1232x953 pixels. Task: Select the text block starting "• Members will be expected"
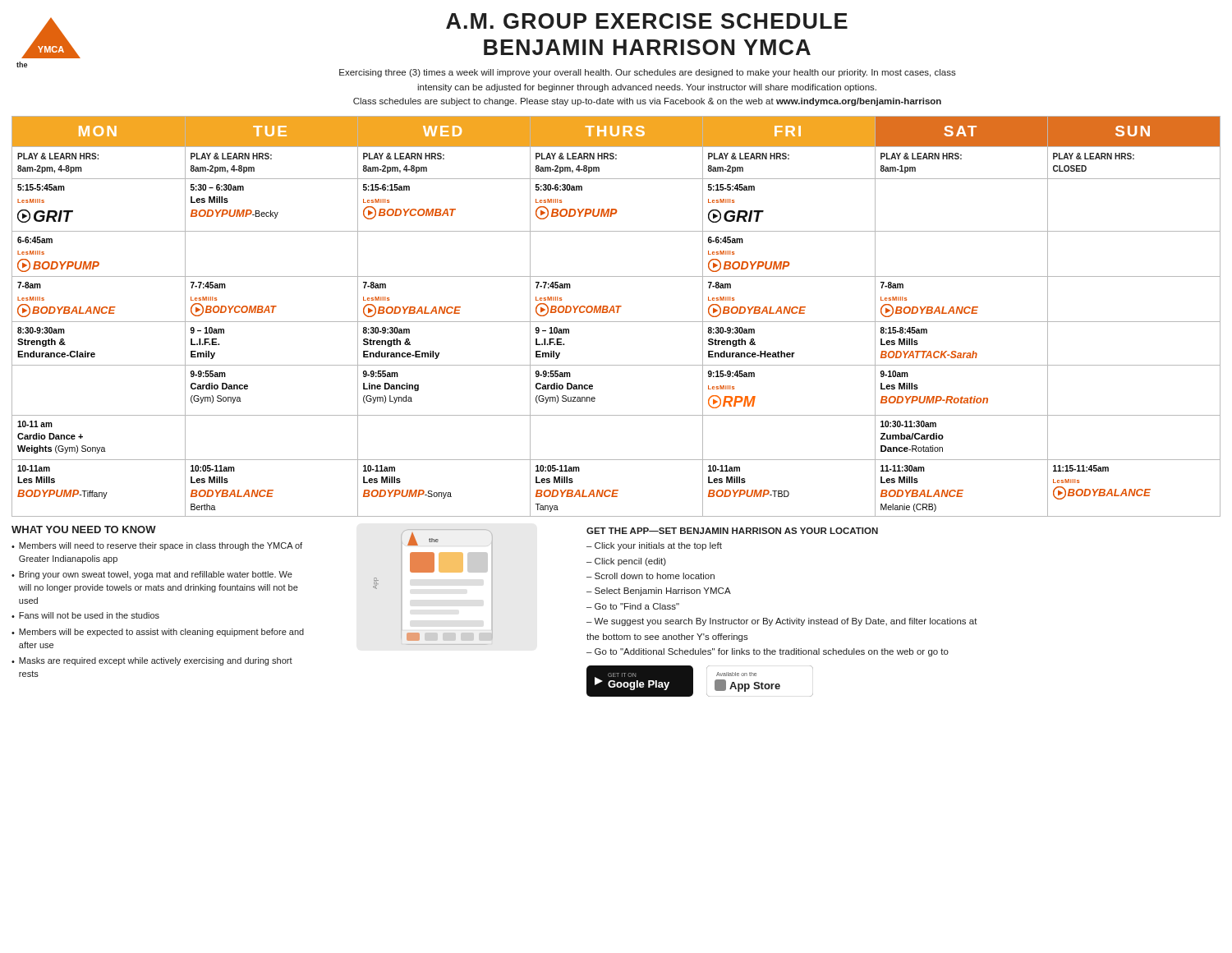(x=159, y=639)
